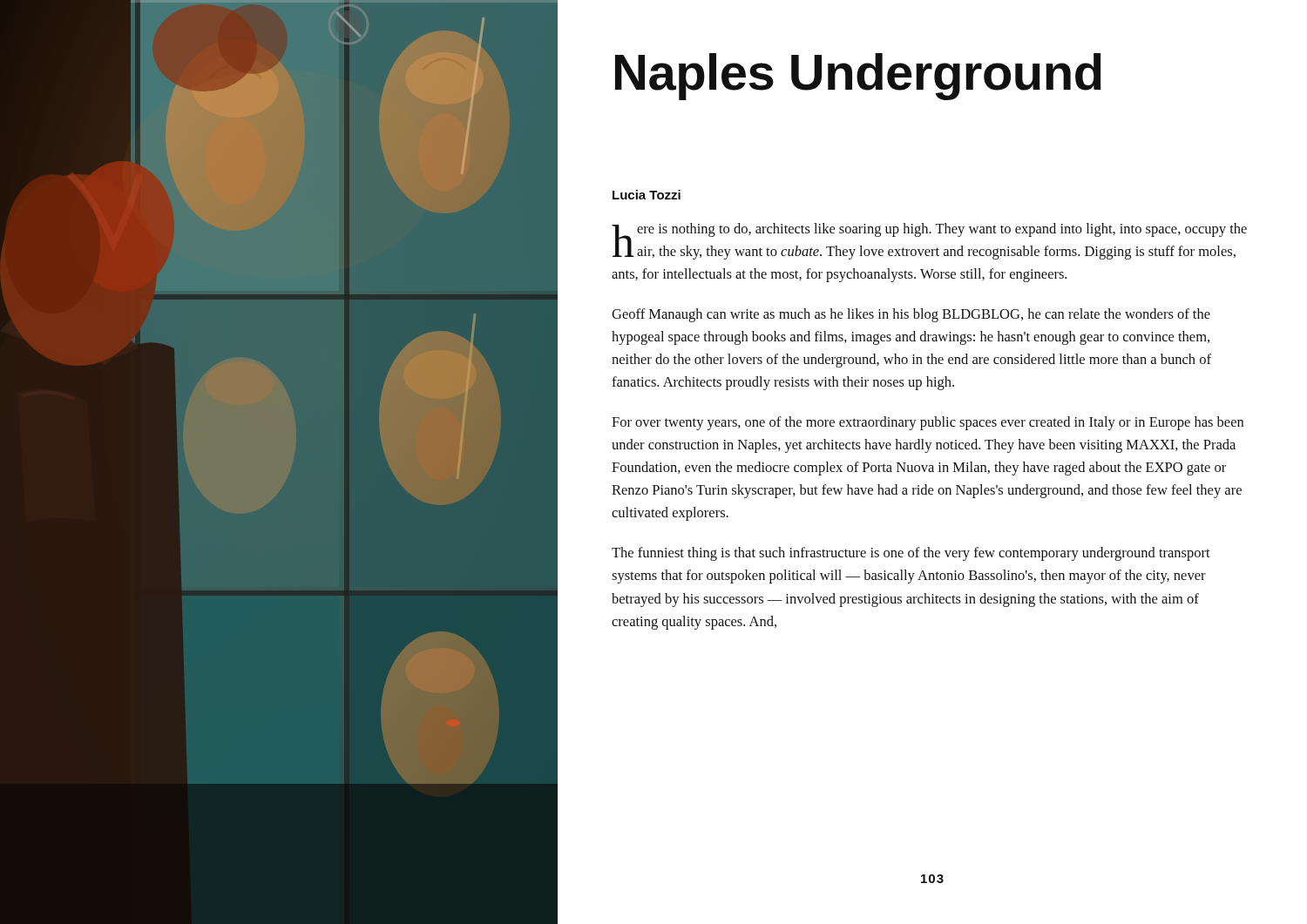The height and width of the screenshot is (924, 1307).
Task: Select the text block that says "here is nothing to"
Action: [x=929, y=250]
